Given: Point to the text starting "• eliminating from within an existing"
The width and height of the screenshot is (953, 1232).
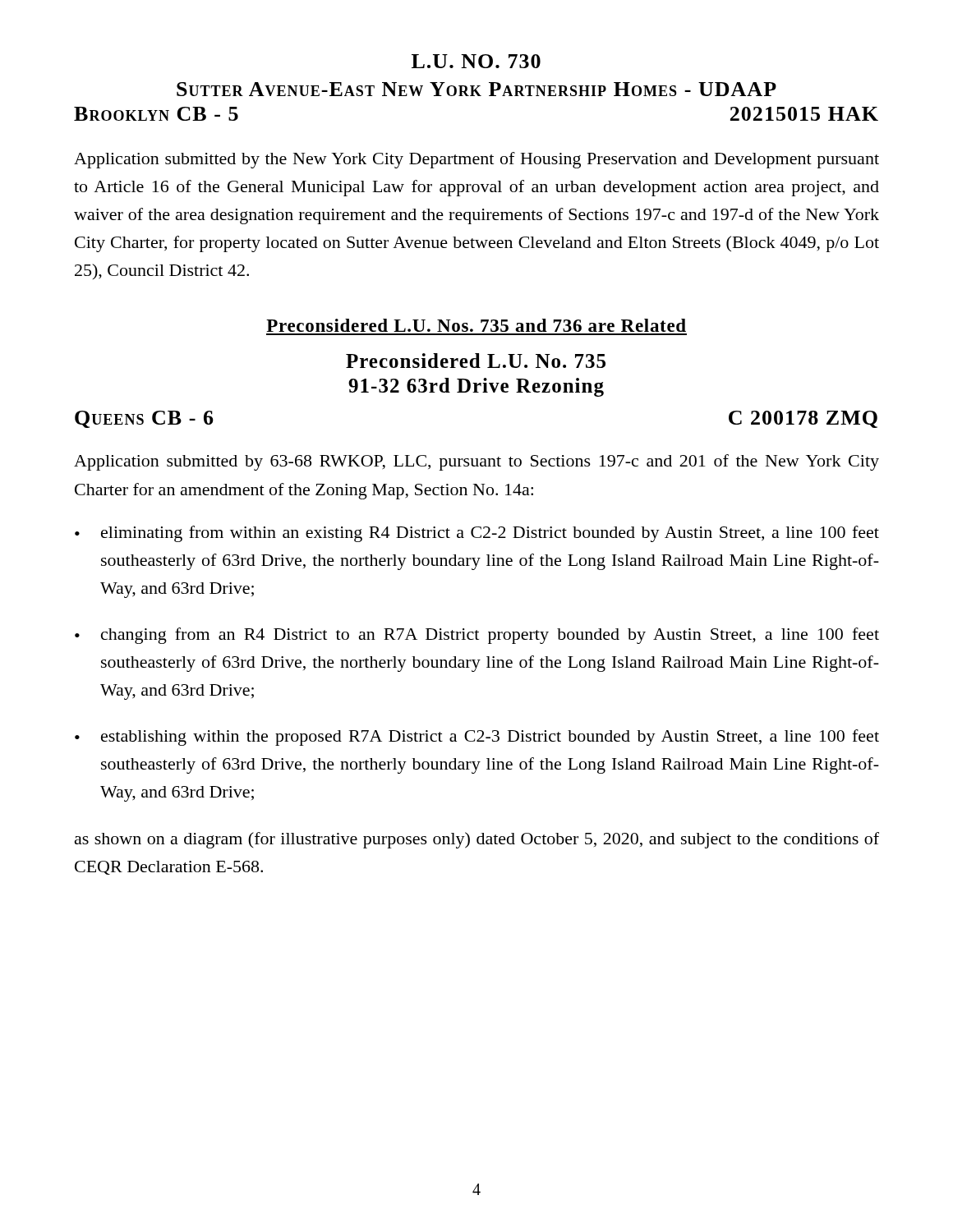Looking at the screenshot, I should (x=476, y=560).
